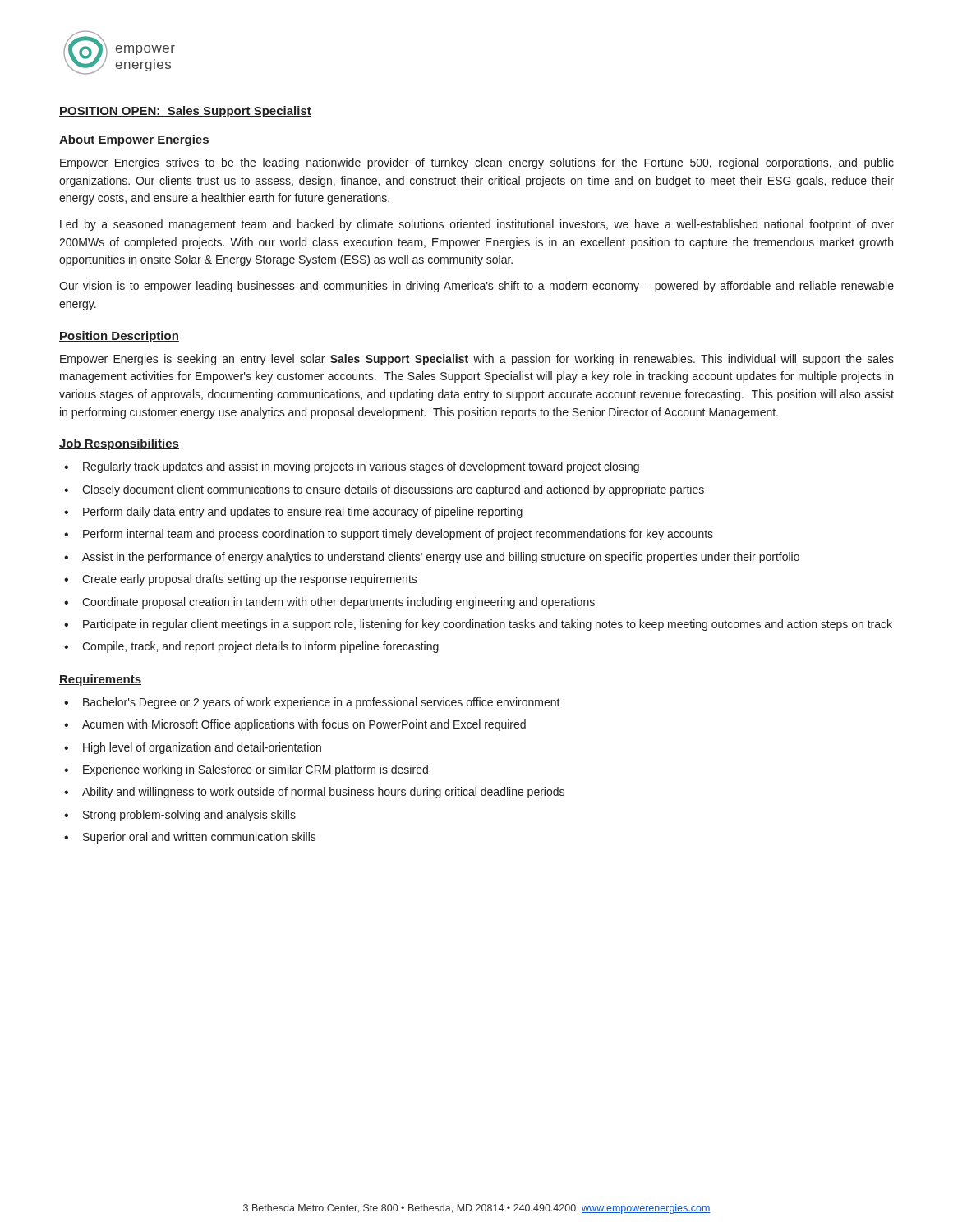953x1232 pixels.
Task: Select the text block starting "• High level of"
Action: click(x=193, y=748)
